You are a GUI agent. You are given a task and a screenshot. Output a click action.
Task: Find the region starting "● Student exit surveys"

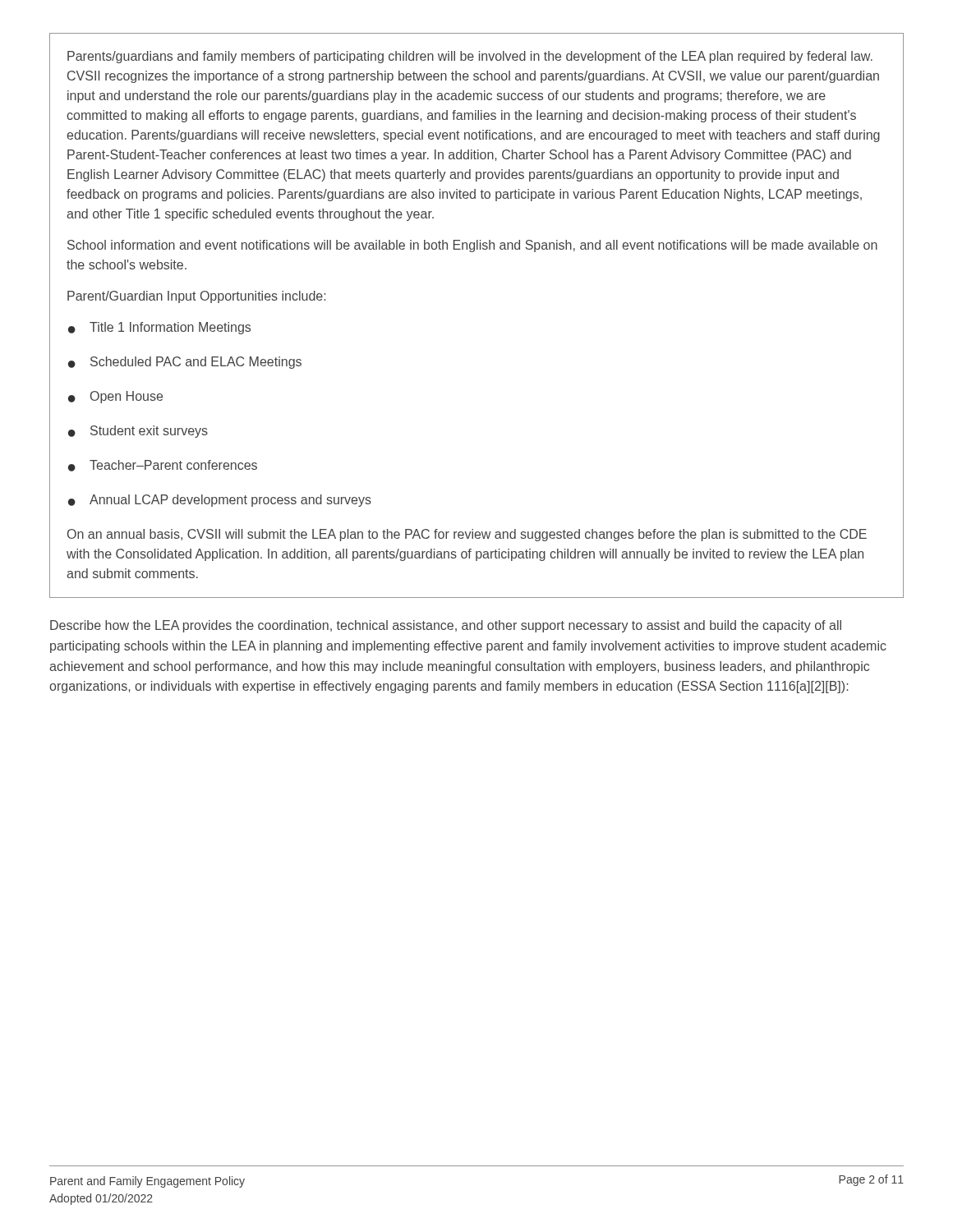[x=138, y=432]
